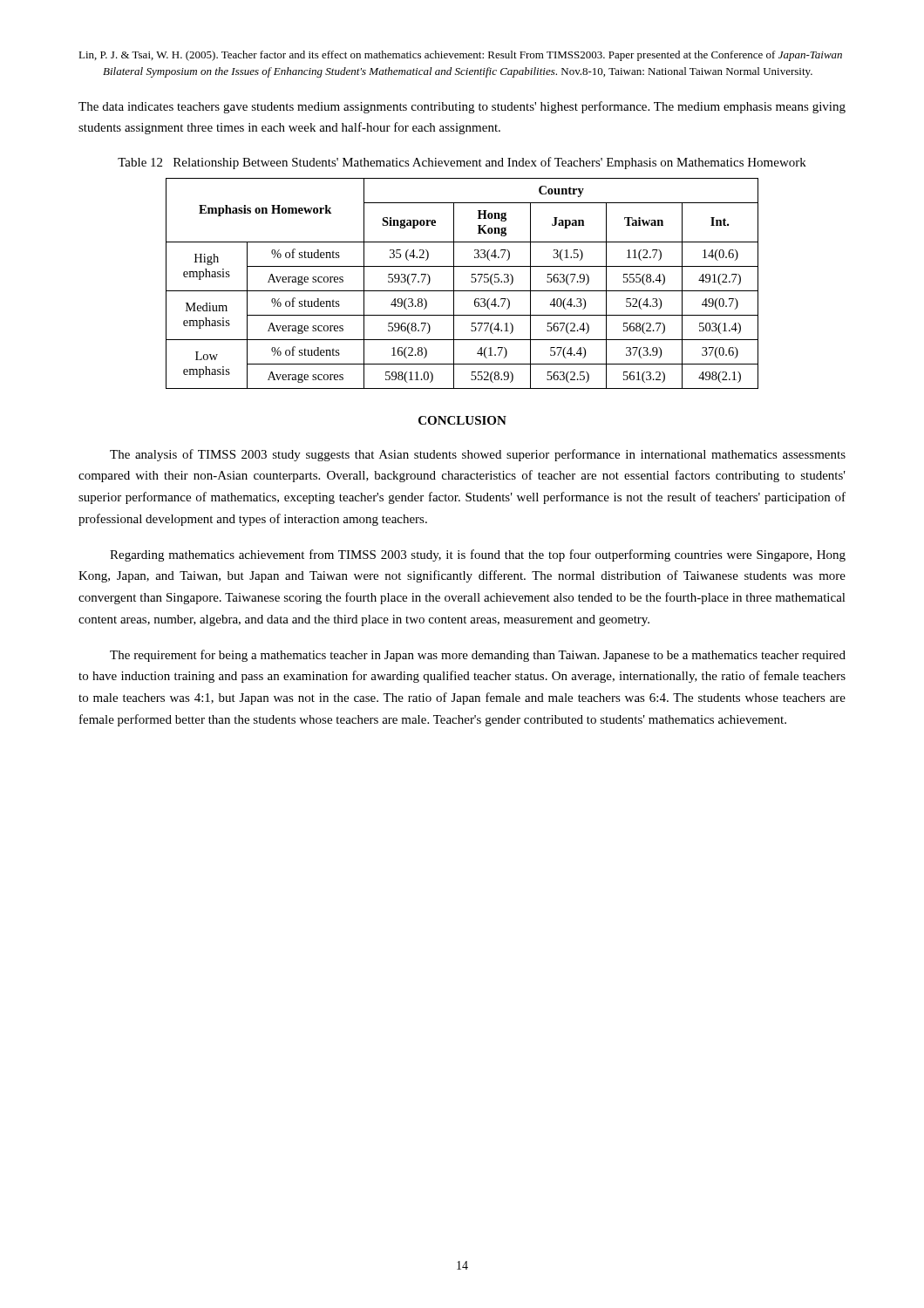
Task: Click the passage that begins "The data indicates teachers gave"
Action: [x=462, y=117]
